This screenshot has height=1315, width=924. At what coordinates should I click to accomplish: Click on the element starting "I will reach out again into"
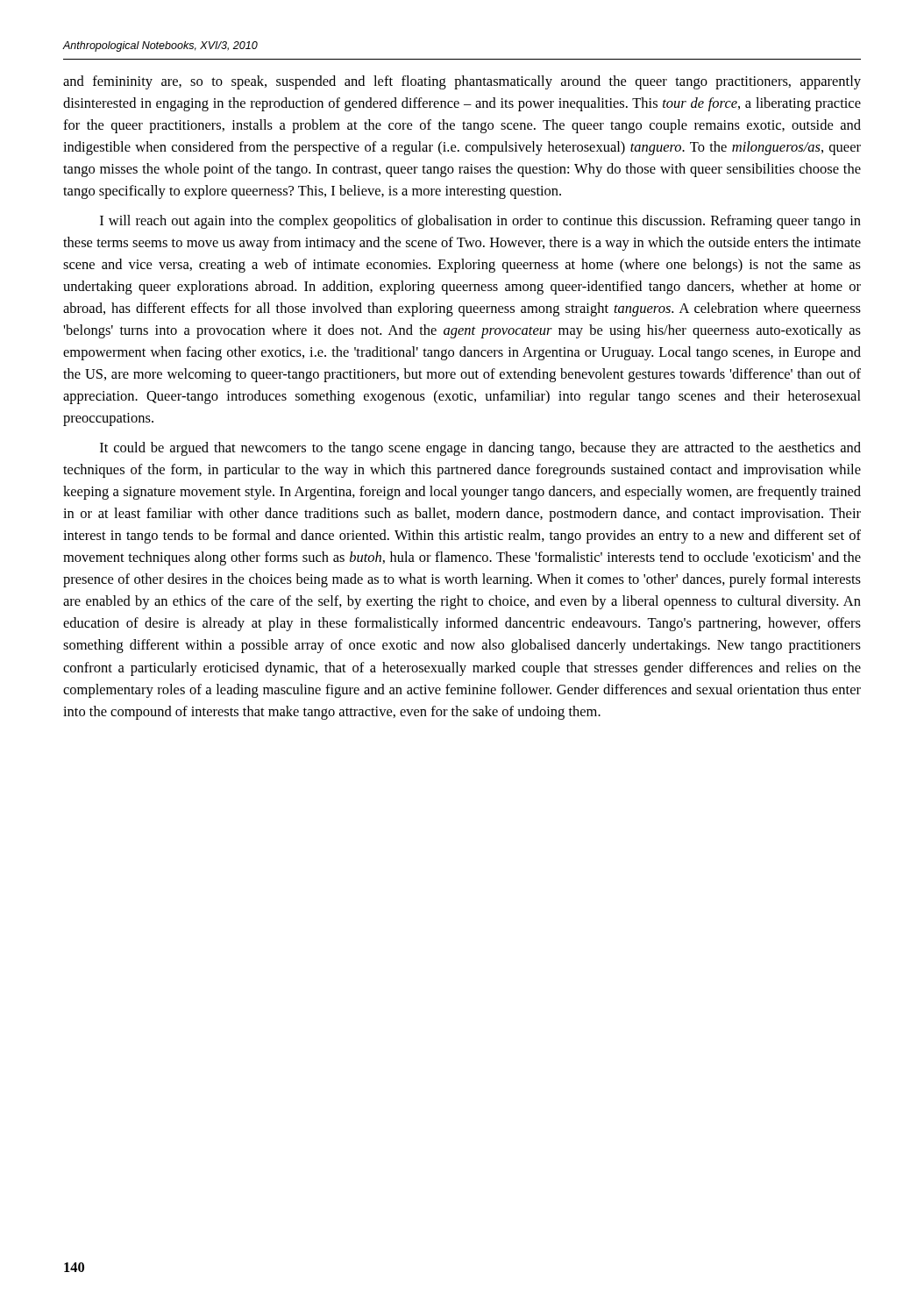pyautogui.click(x=462, y=319)
